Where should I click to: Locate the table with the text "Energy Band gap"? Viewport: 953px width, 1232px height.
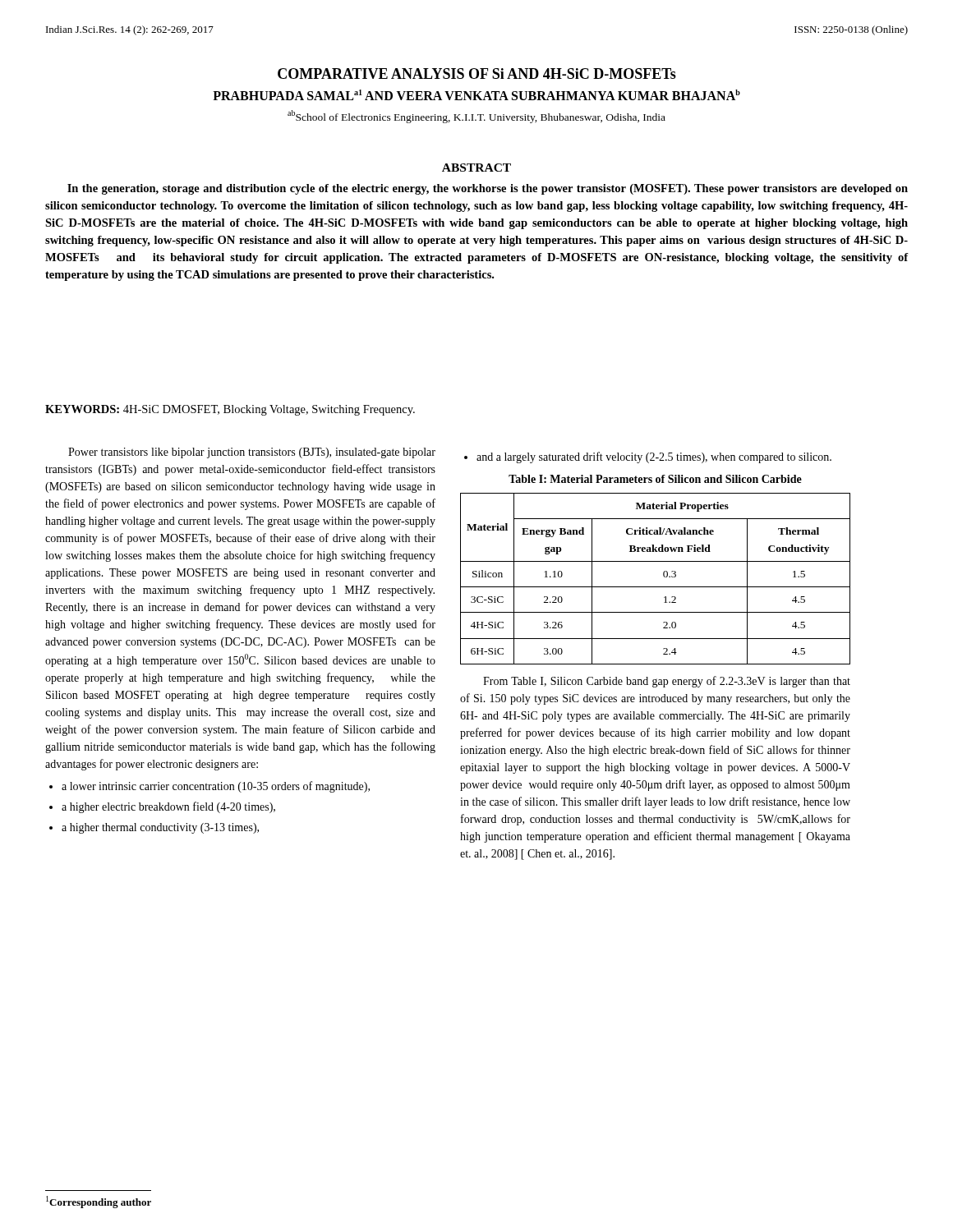pyautogui.click(x=655, y=579)
